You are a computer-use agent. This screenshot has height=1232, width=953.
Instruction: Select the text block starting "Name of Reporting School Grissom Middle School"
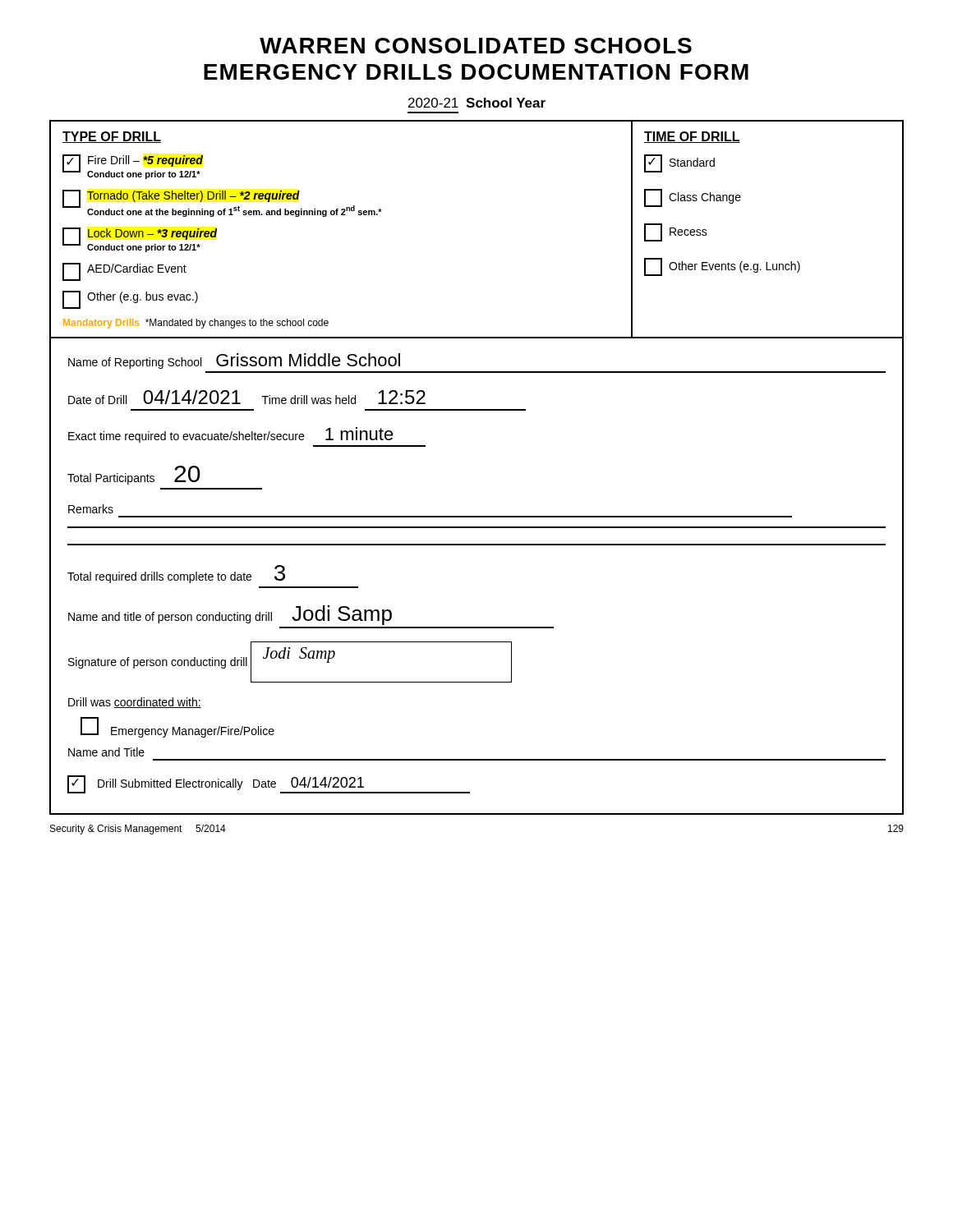[x=476, y=361]
